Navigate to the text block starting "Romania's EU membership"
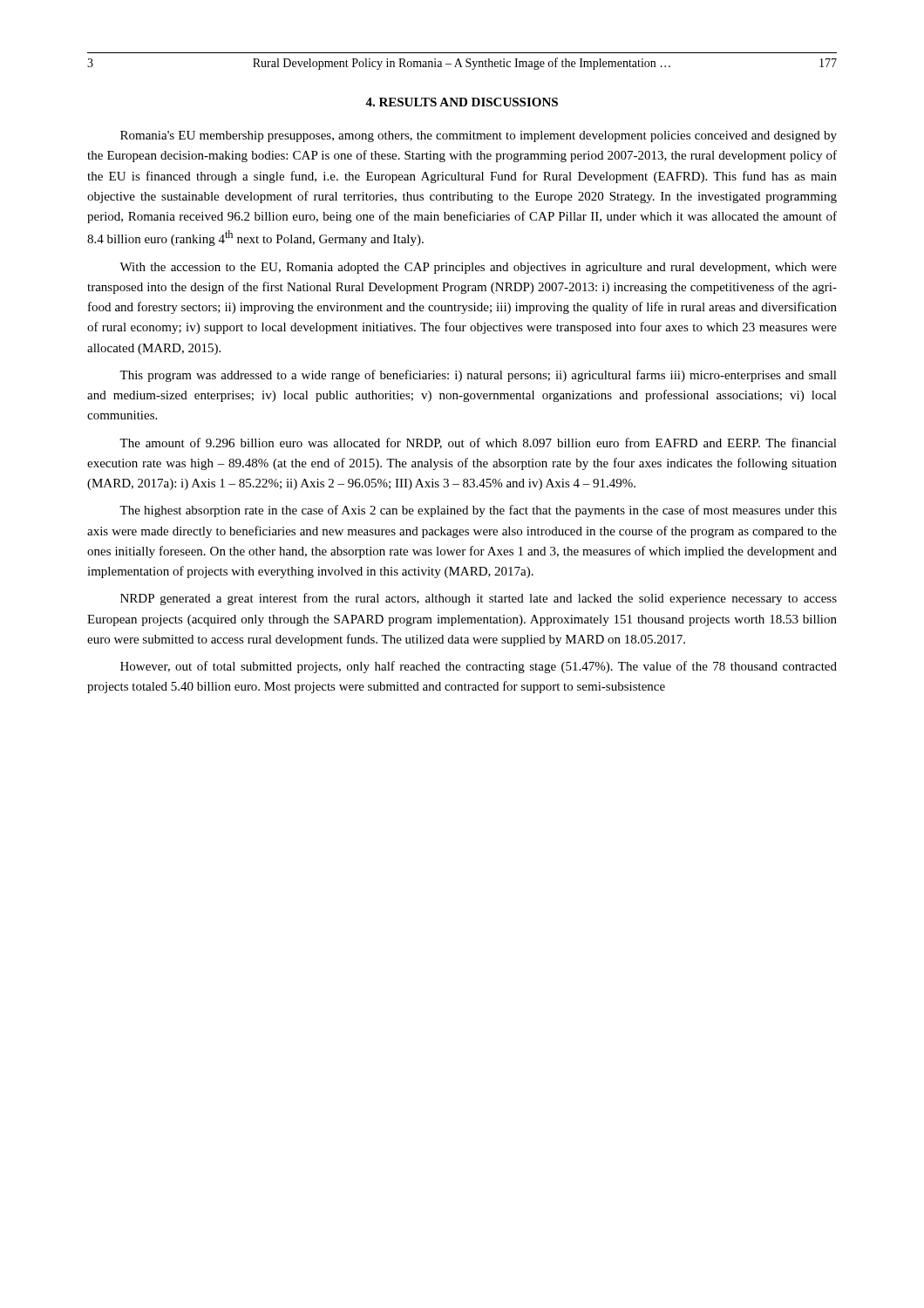Viewport: 924px width, 1308px height. (x=462, y=187)
